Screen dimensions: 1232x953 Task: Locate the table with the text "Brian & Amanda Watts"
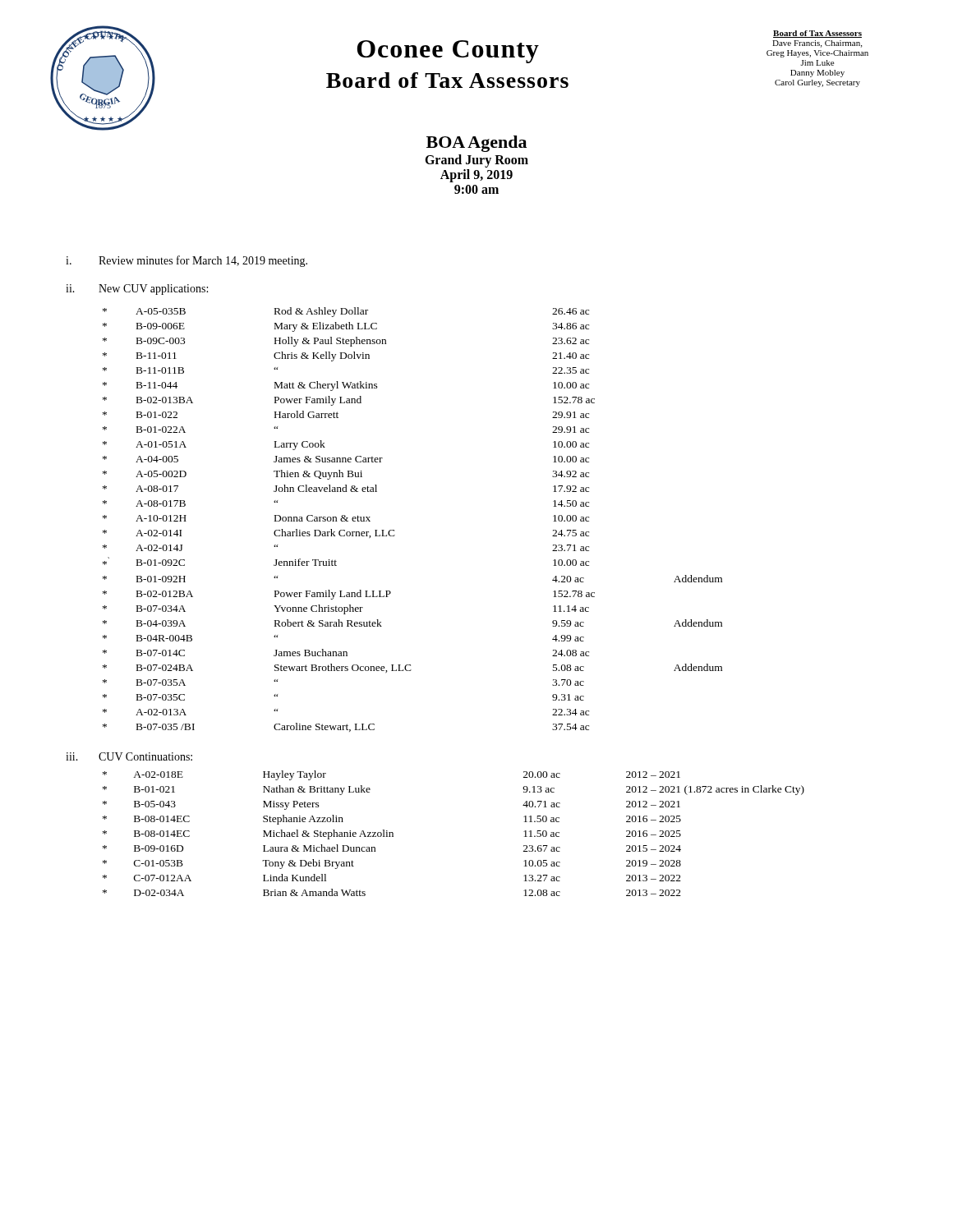pyautogui.click(x=501, y=833)
